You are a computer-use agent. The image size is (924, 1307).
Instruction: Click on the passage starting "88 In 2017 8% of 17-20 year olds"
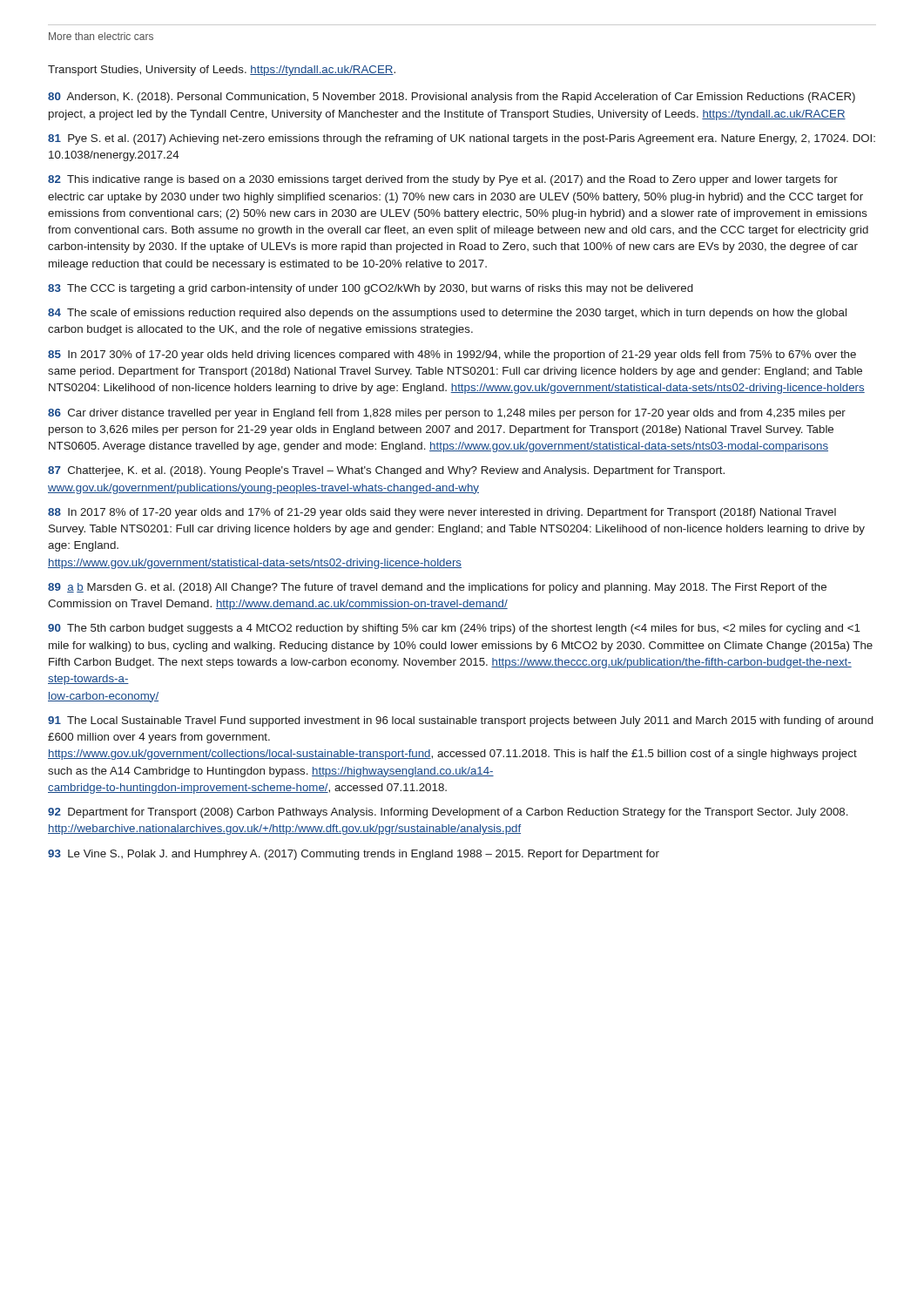click(x=456, y=537)
